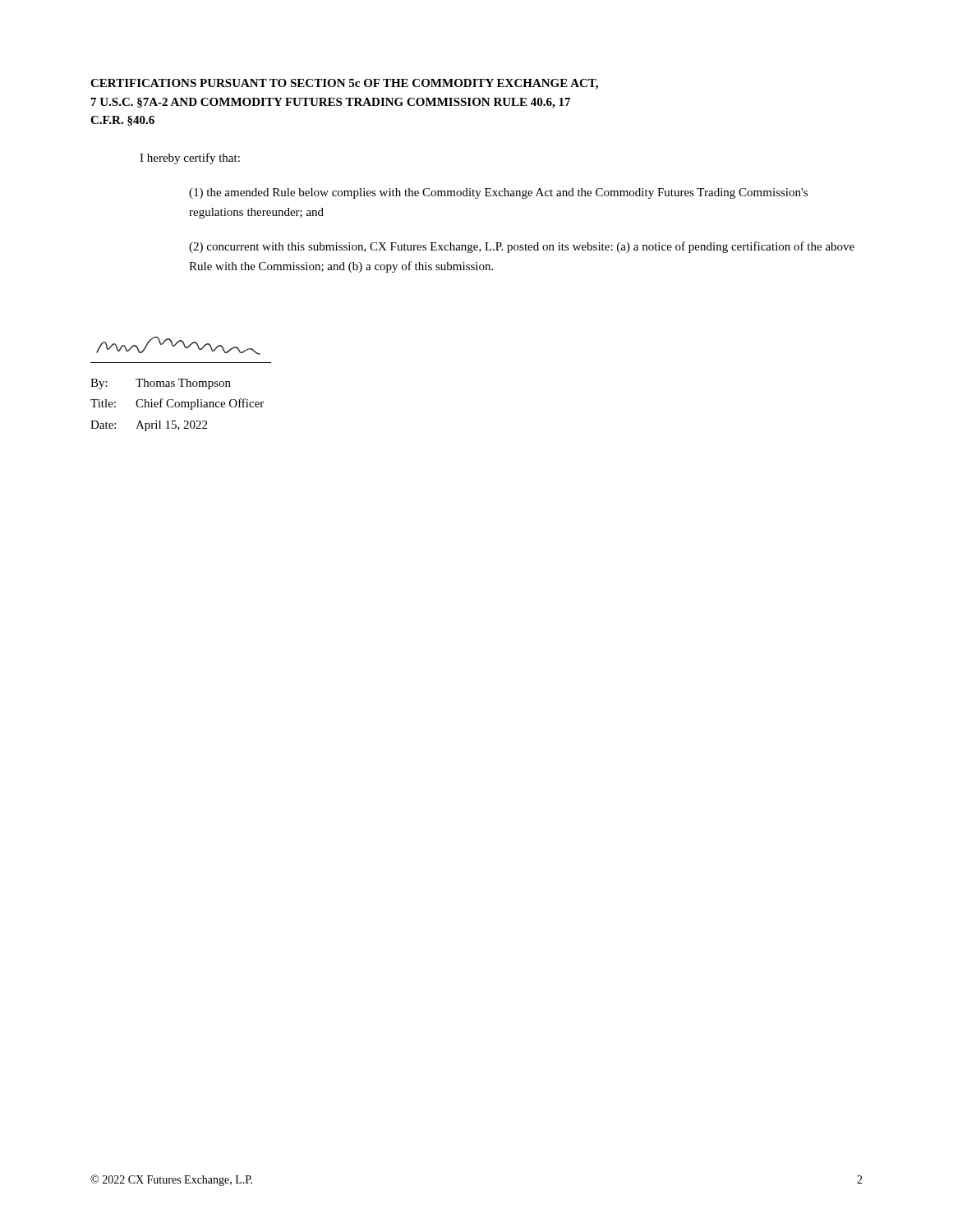Locate the block of text that opens with "(1) the amended Rule"
This screenshot has height=1232, width=953.
pos(498,202)
